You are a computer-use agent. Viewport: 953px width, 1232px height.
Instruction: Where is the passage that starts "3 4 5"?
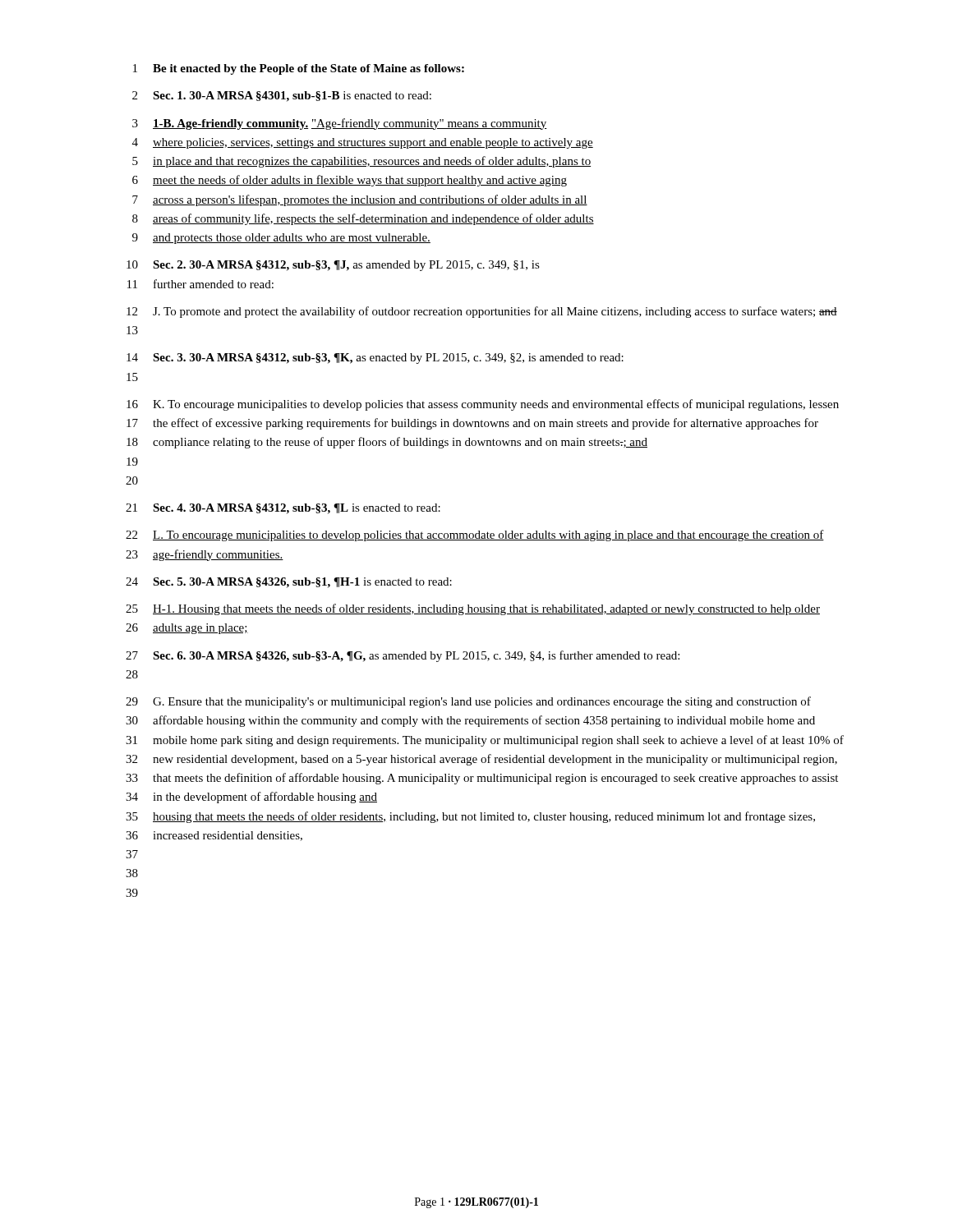pos(476,181)
